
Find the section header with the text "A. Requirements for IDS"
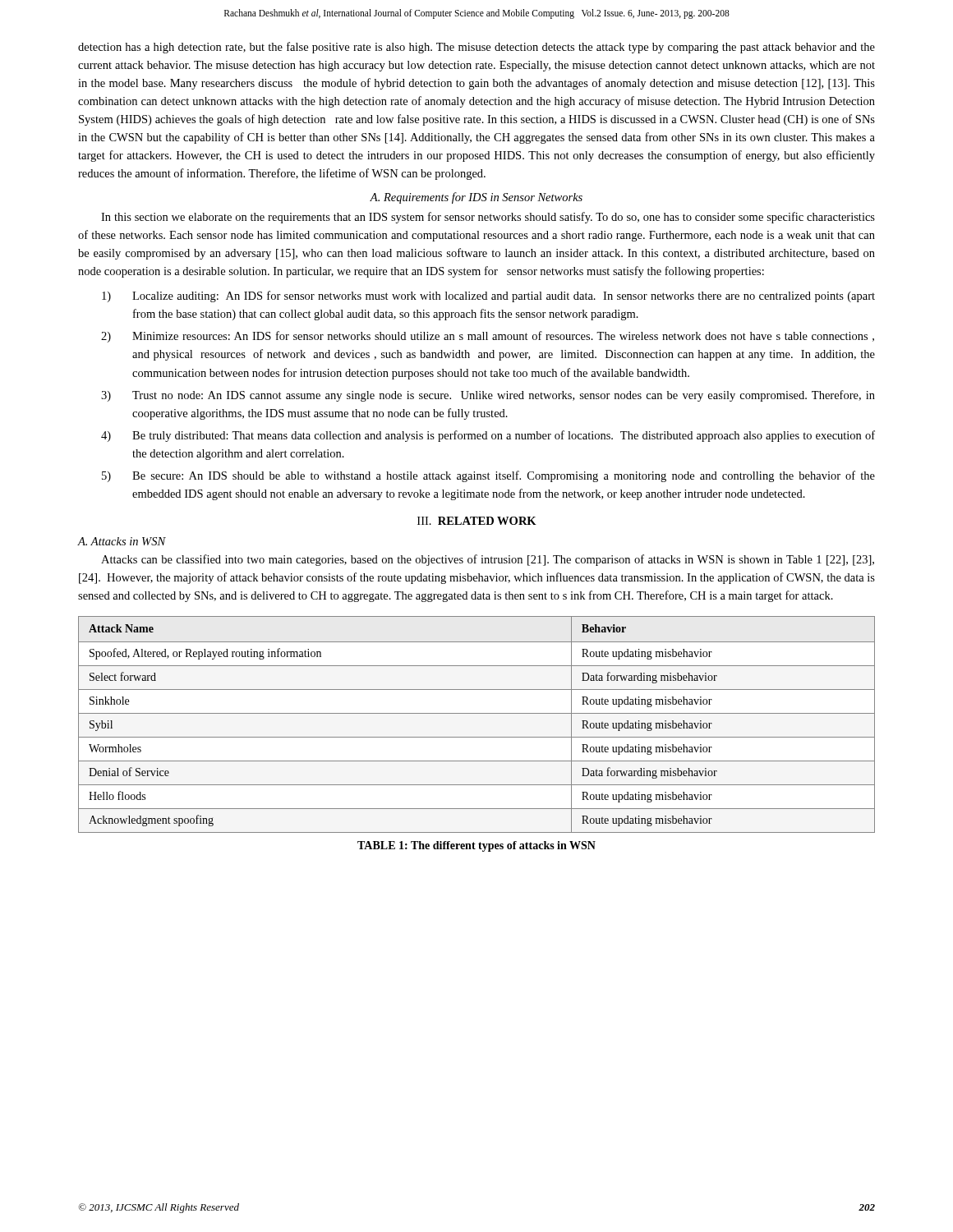click(476, 197)
